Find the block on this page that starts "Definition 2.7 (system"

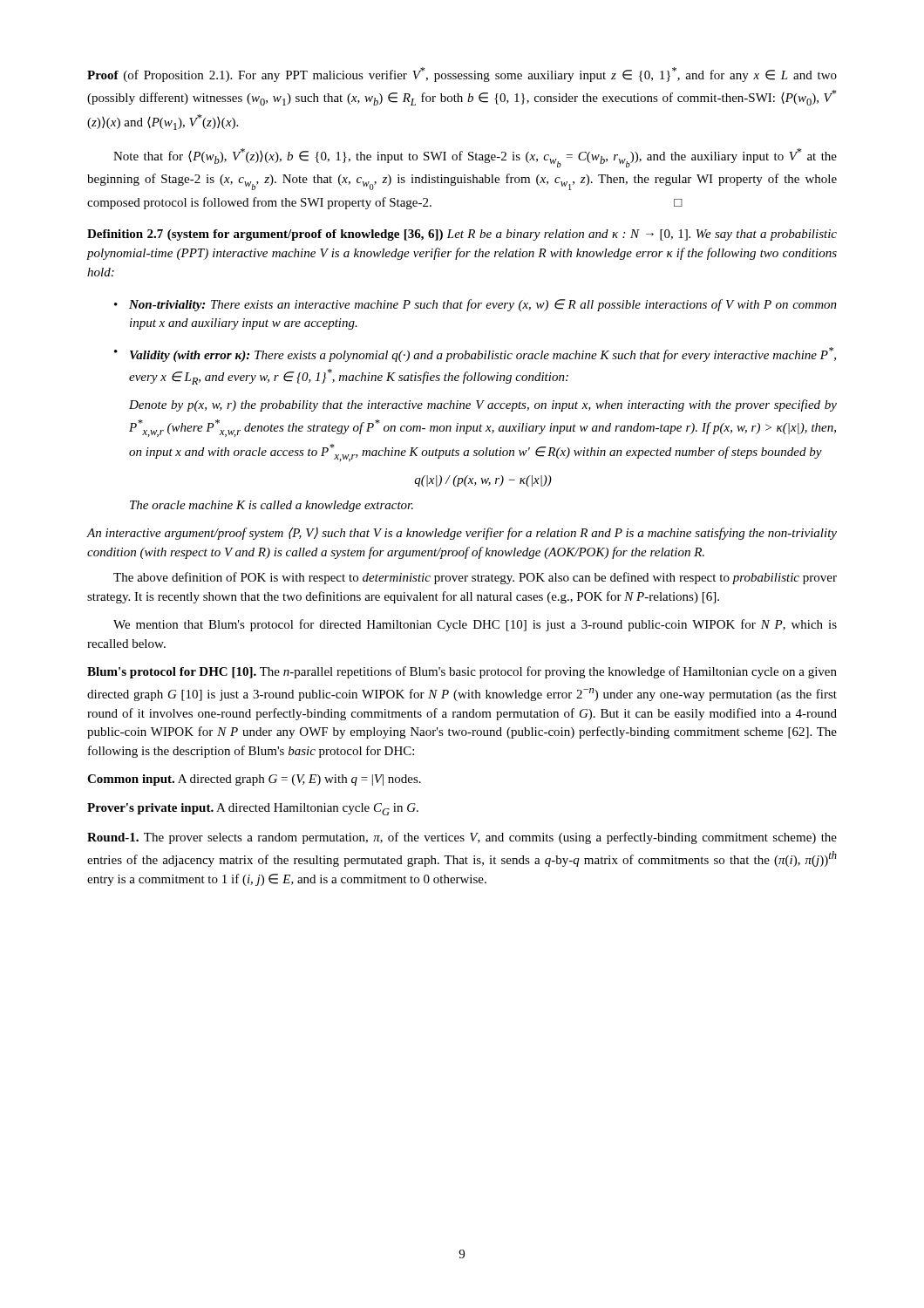click(x=462, y=254)
